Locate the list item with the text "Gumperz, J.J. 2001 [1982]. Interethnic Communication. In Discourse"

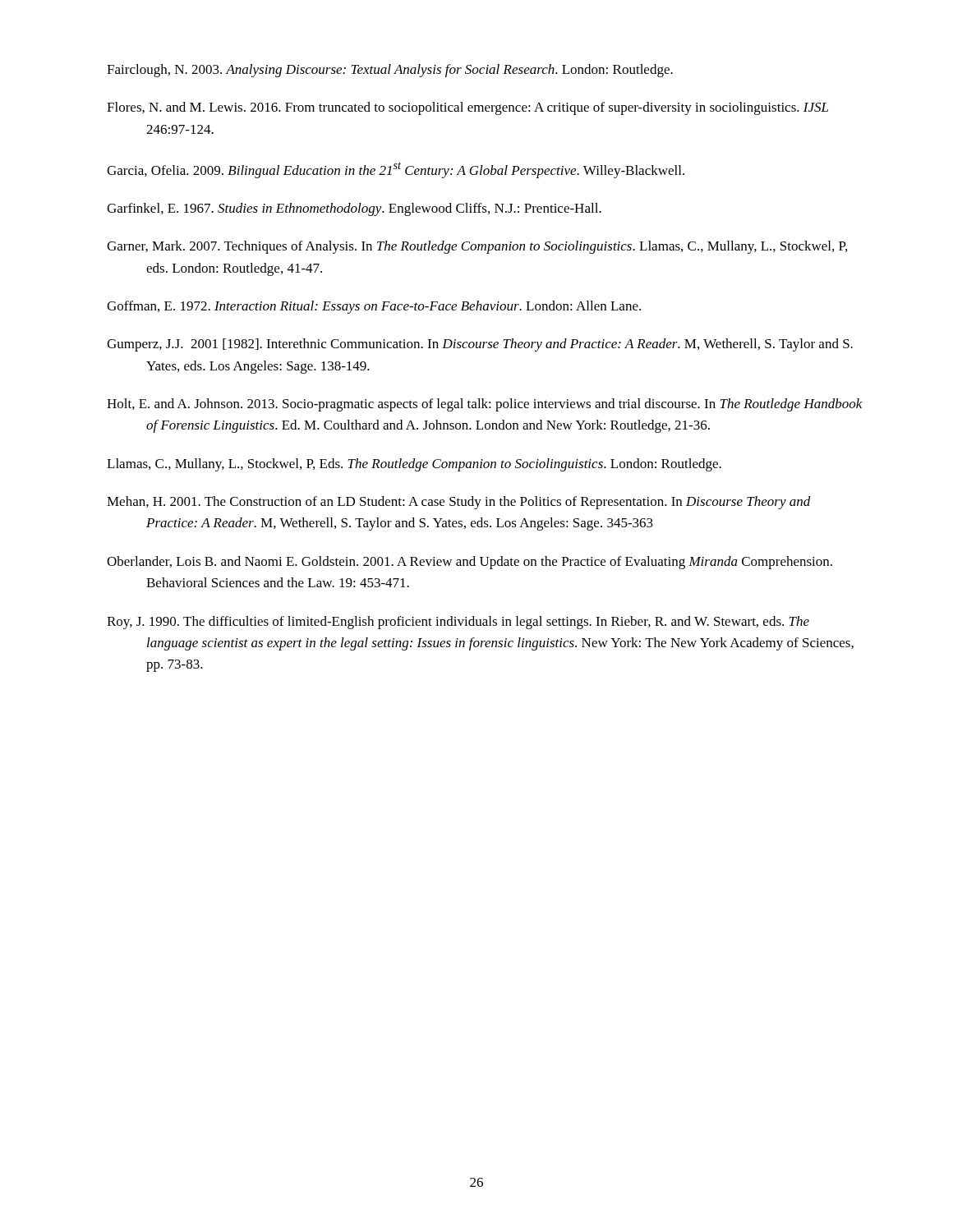(480, 355)
